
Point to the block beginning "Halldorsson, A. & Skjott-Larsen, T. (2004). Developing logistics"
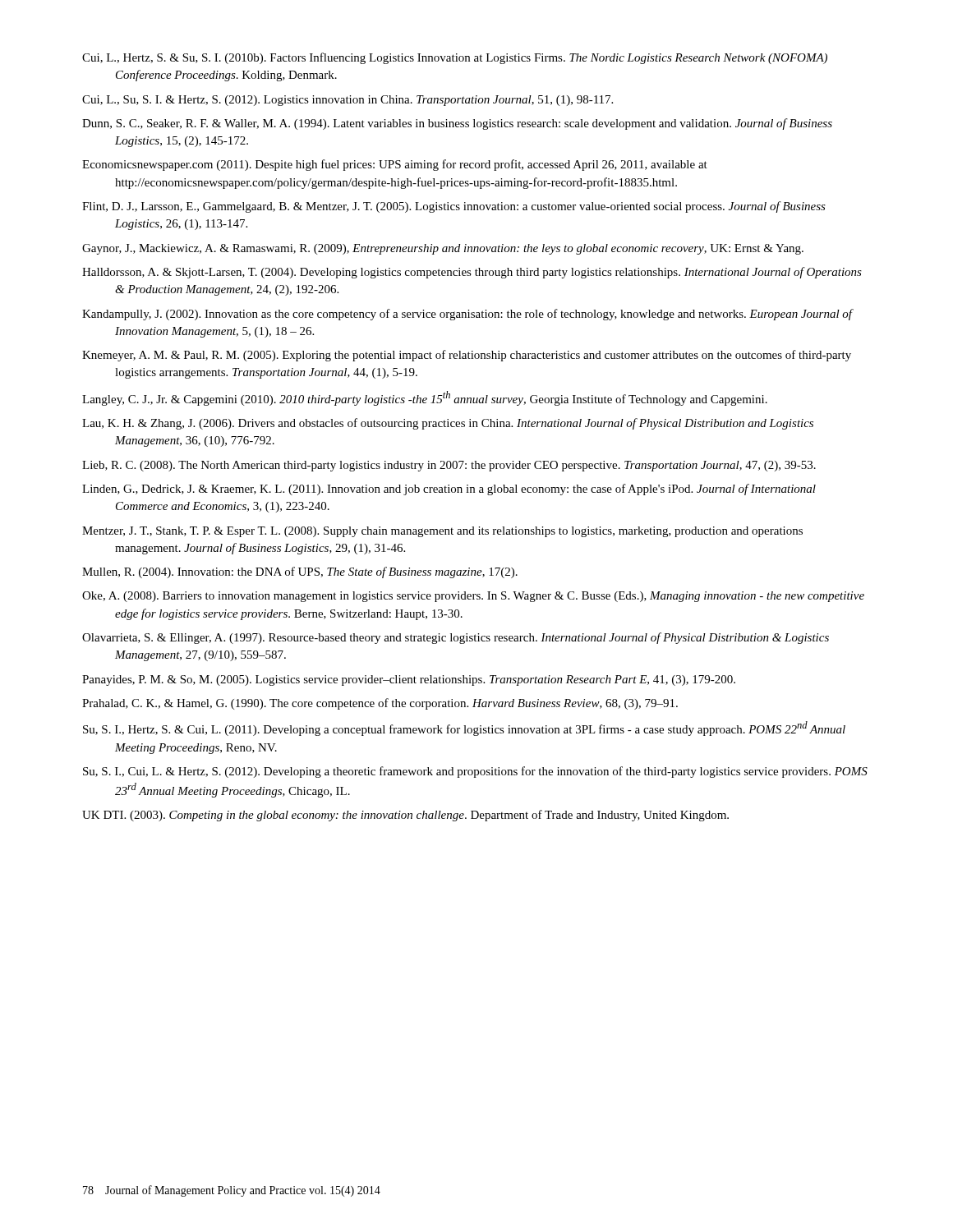pyautogui.click(x=472, y=281)
